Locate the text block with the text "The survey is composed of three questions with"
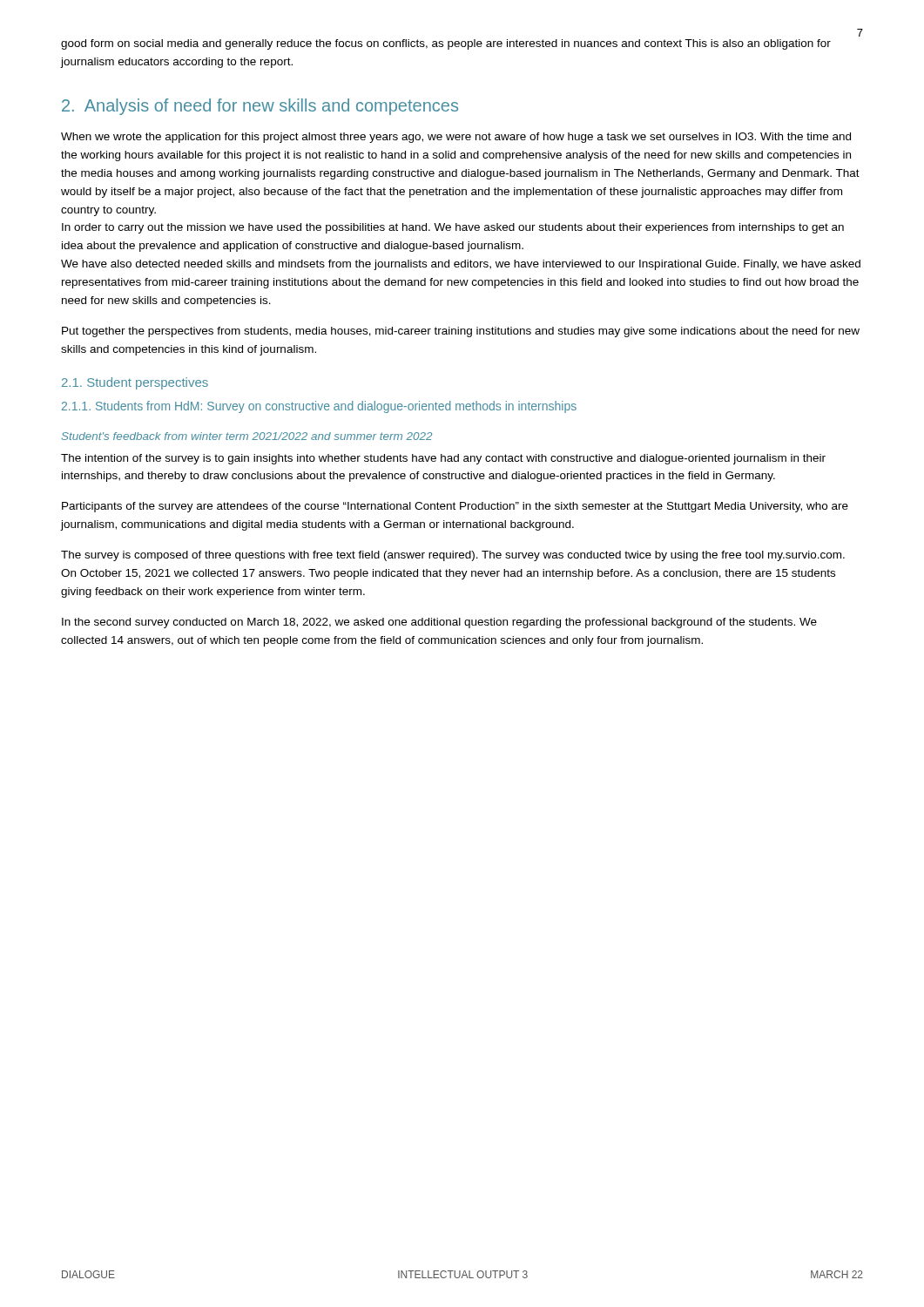The height and width of the screenshot is (1307, 924). click(x=453, y=573)
